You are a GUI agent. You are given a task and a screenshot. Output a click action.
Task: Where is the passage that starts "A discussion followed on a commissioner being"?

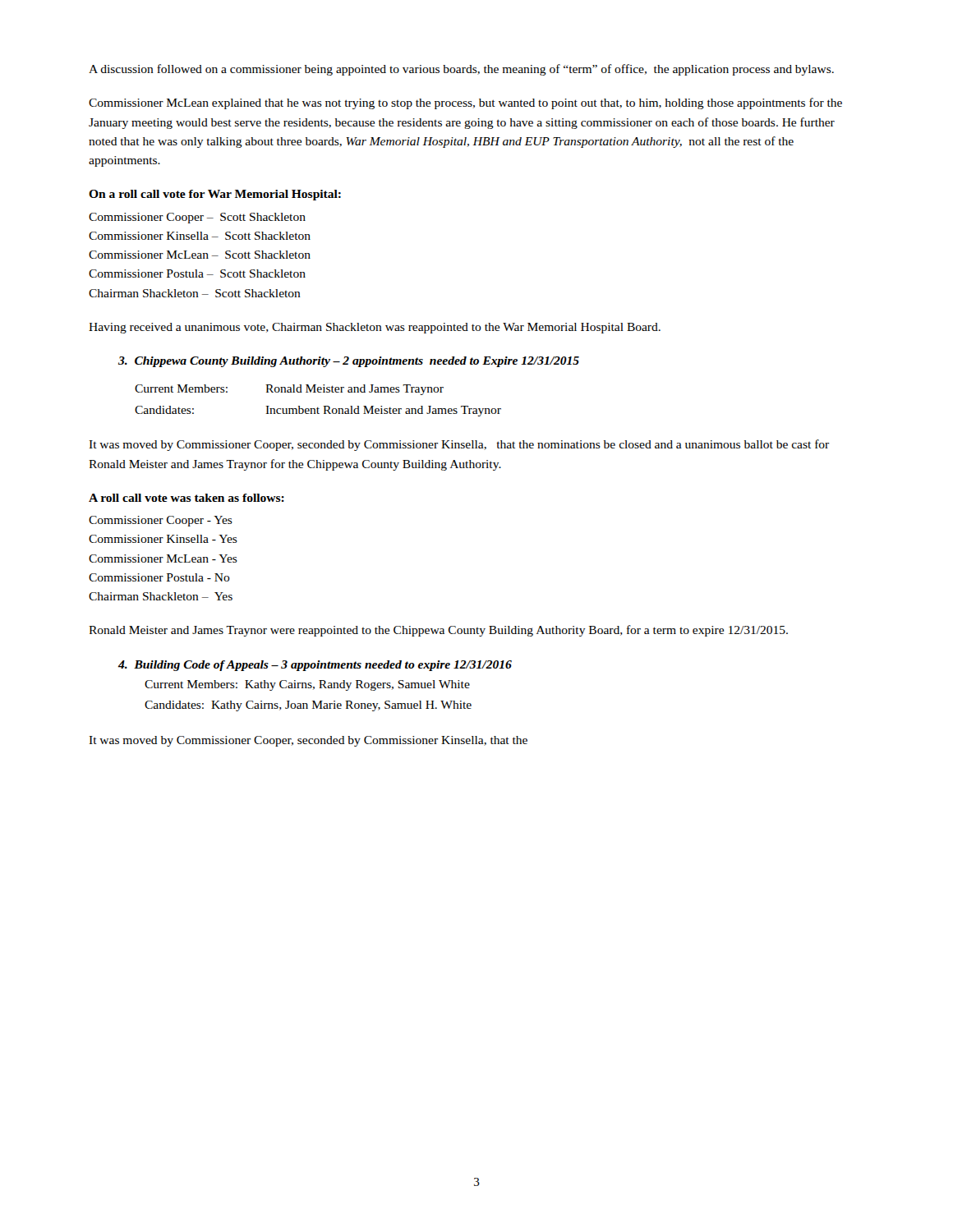pos(462,69)
